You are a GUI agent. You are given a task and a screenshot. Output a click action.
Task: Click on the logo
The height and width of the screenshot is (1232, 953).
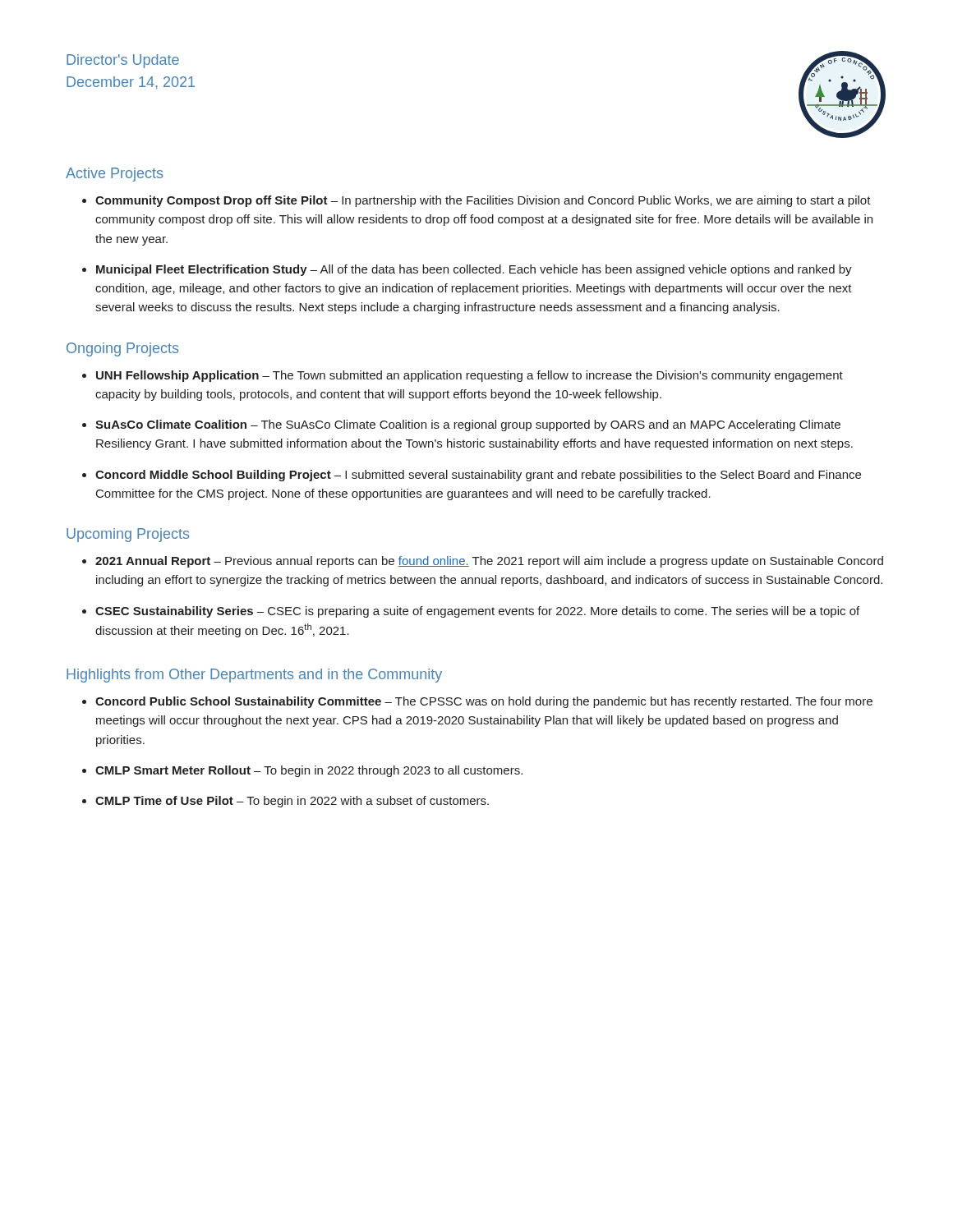842,96
